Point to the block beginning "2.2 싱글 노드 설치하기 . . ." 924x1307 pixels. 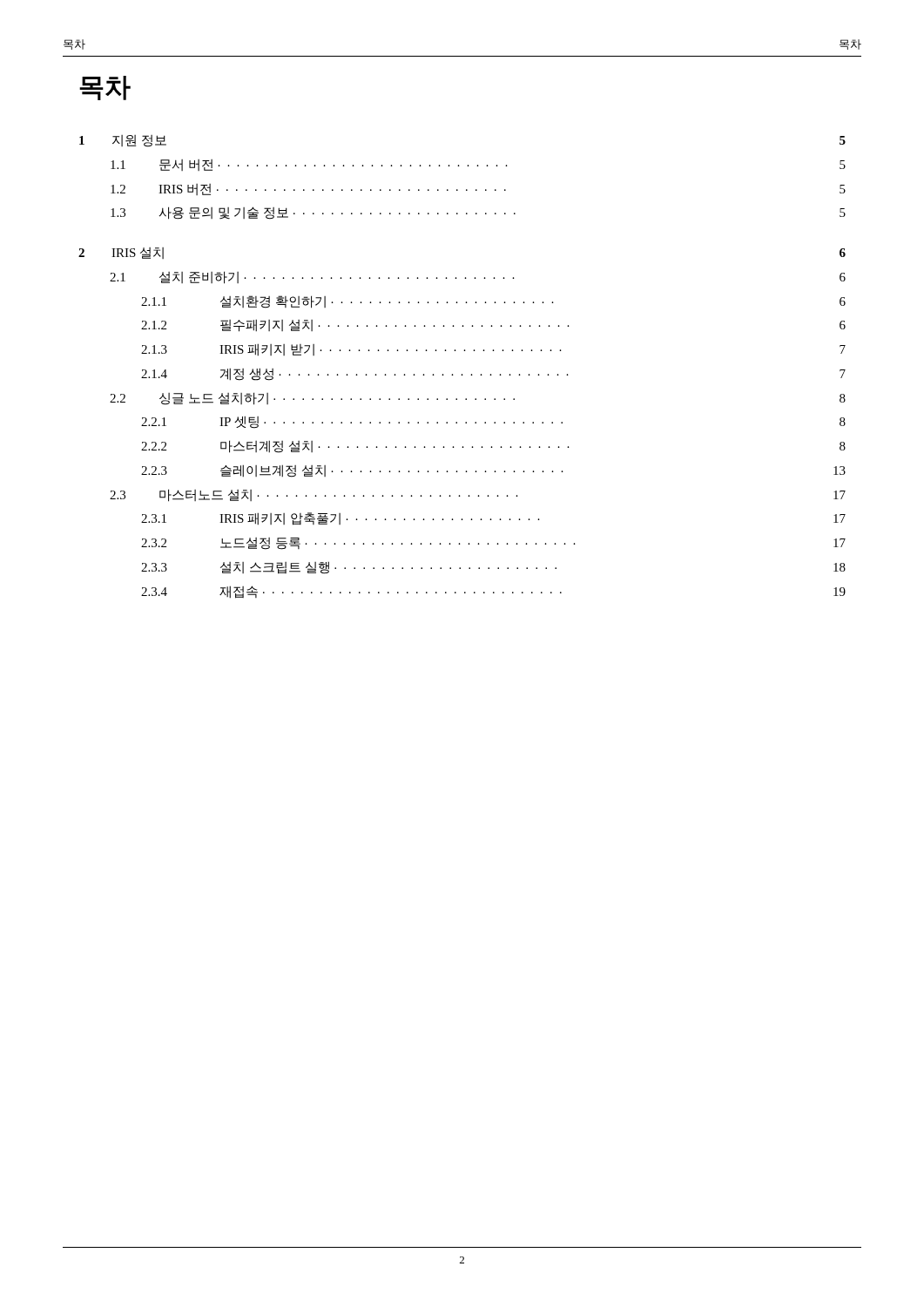coord(478,399)
